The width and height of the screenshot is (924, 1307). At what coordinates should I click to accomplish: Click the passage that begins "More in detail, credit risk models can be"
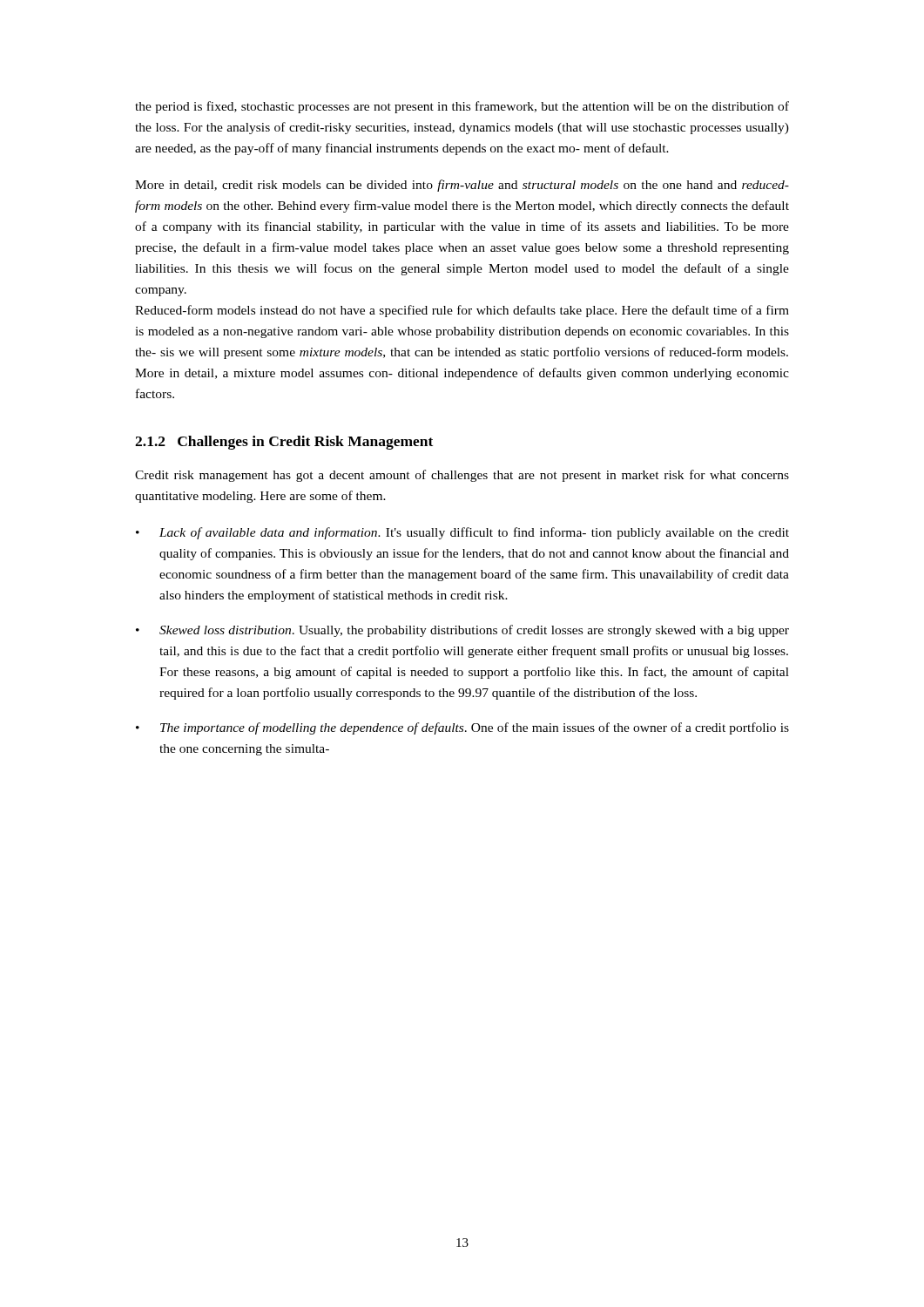tap(462, 186)
